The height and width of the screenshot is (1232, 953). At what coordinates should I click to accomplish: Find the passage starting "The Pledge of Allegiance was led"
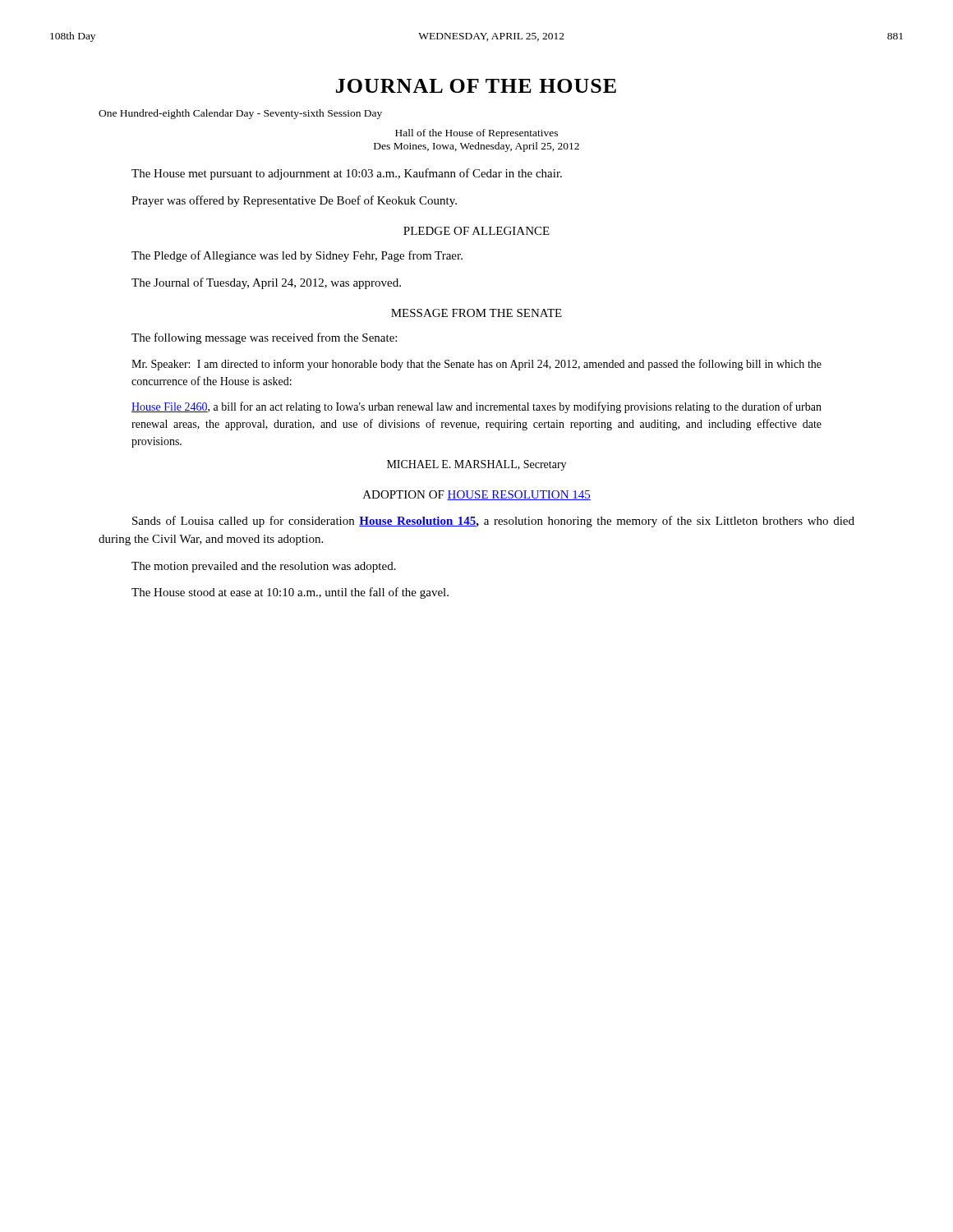(x=297, y=255)
